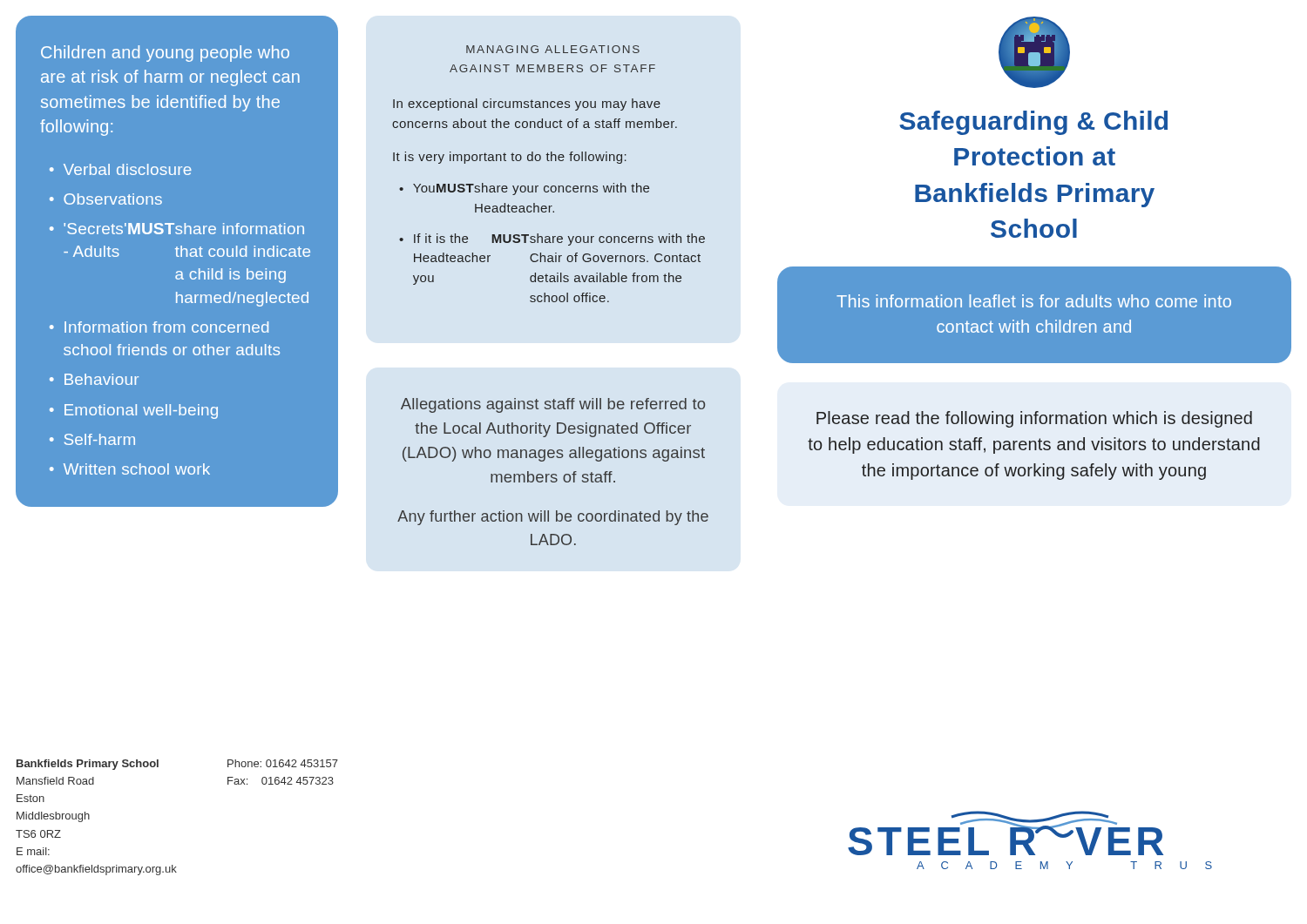Find the block starting "Emotional well-being"
The height and width of the screenshot is (924, 1307).
click(x=141, y=409)
